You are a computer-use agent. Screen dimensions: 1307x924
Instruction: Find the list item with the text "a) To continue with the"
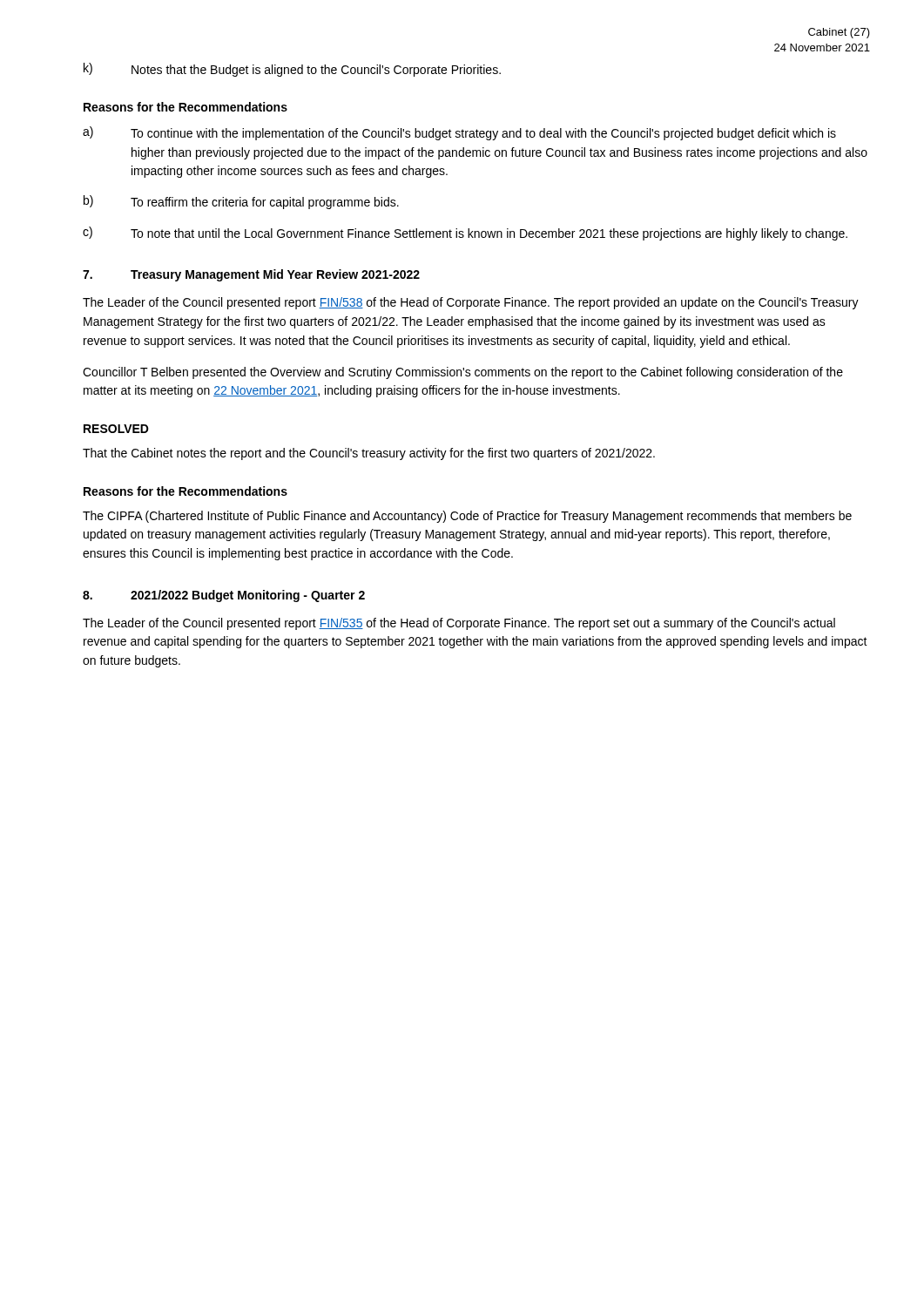(x=476, y=153)
